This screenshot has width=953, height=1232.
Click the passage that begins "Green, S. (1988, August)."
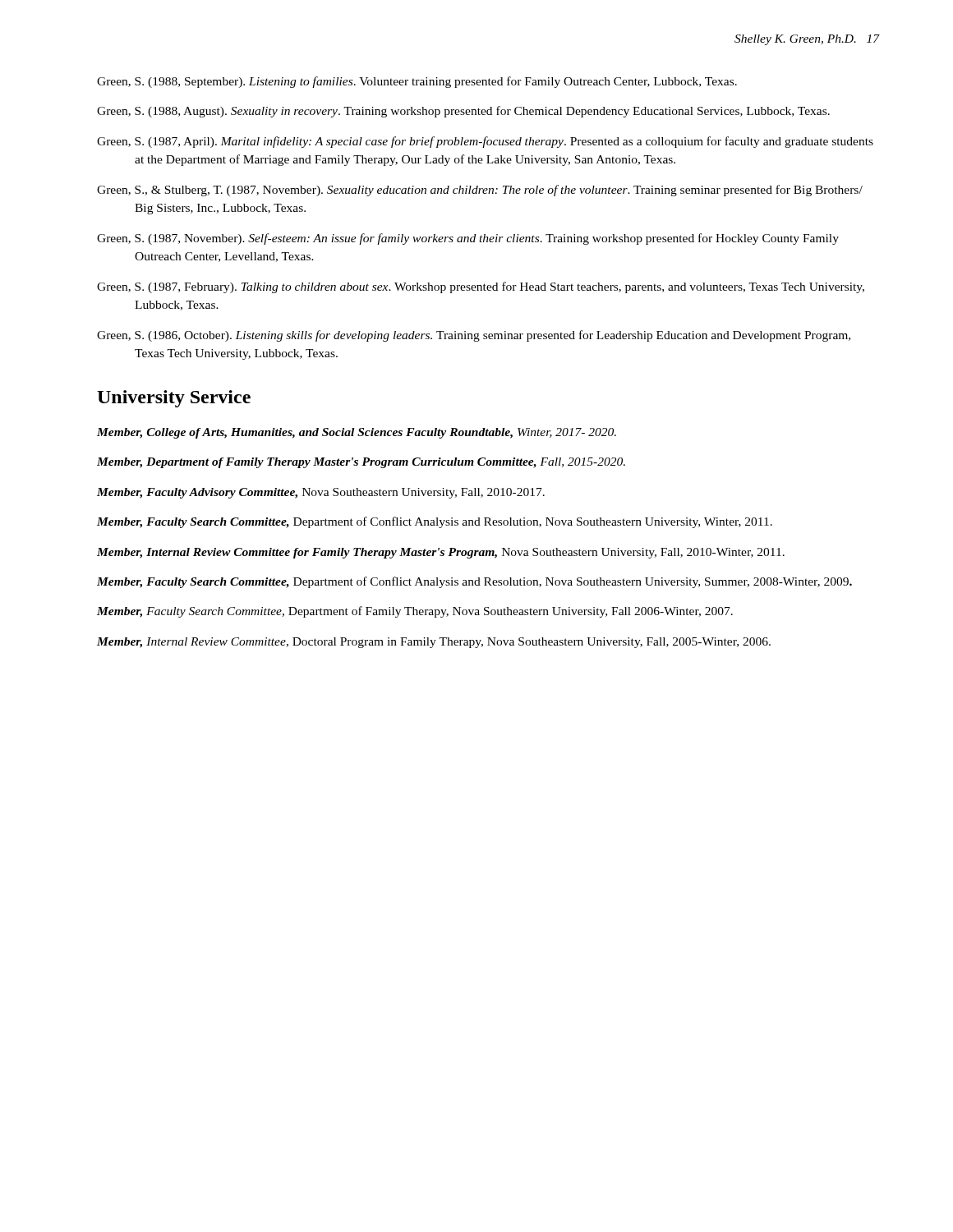pyautogui.click(x=464, y=111)
